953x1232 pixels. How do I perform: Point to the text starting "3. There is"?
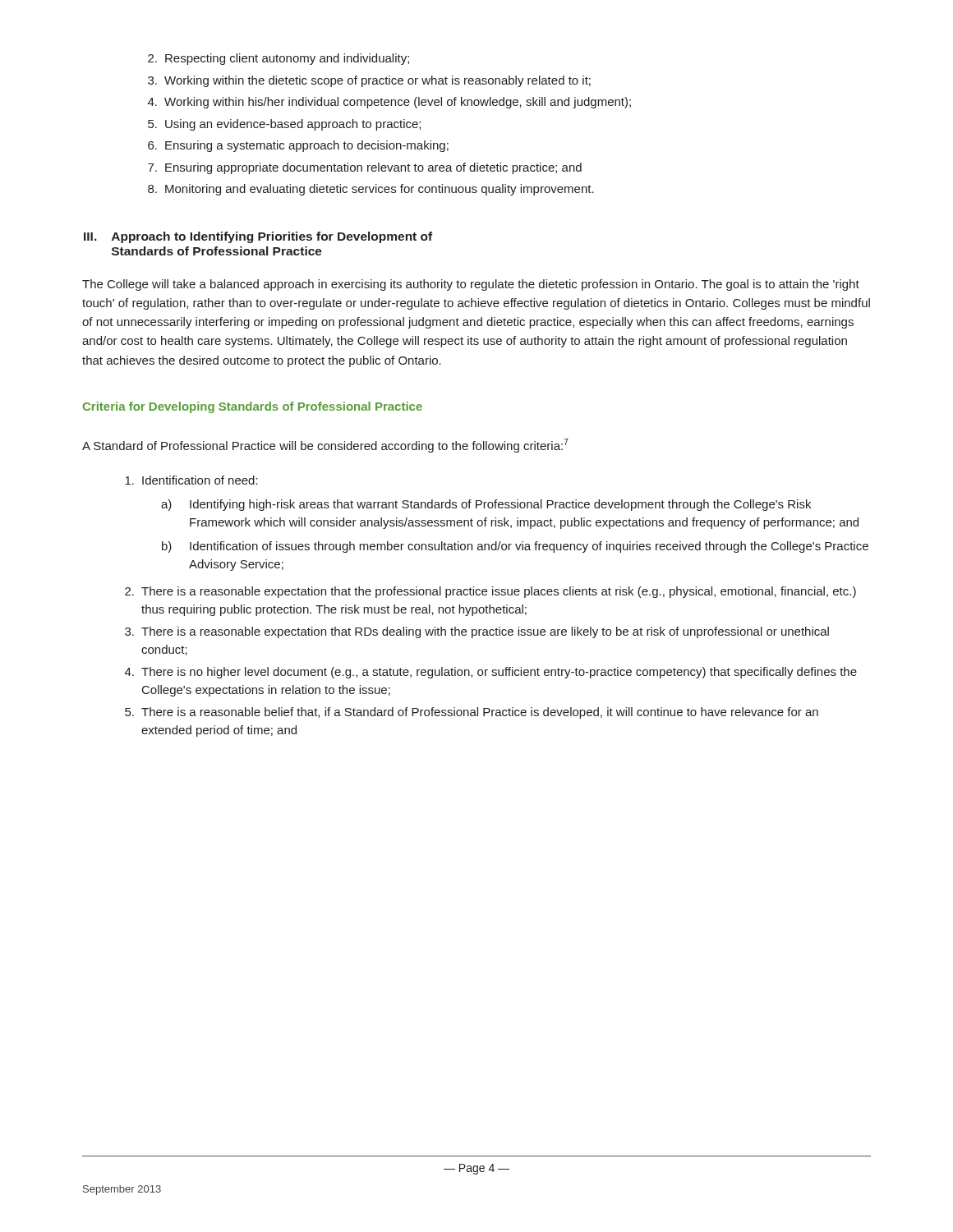[x=493, y=641]
